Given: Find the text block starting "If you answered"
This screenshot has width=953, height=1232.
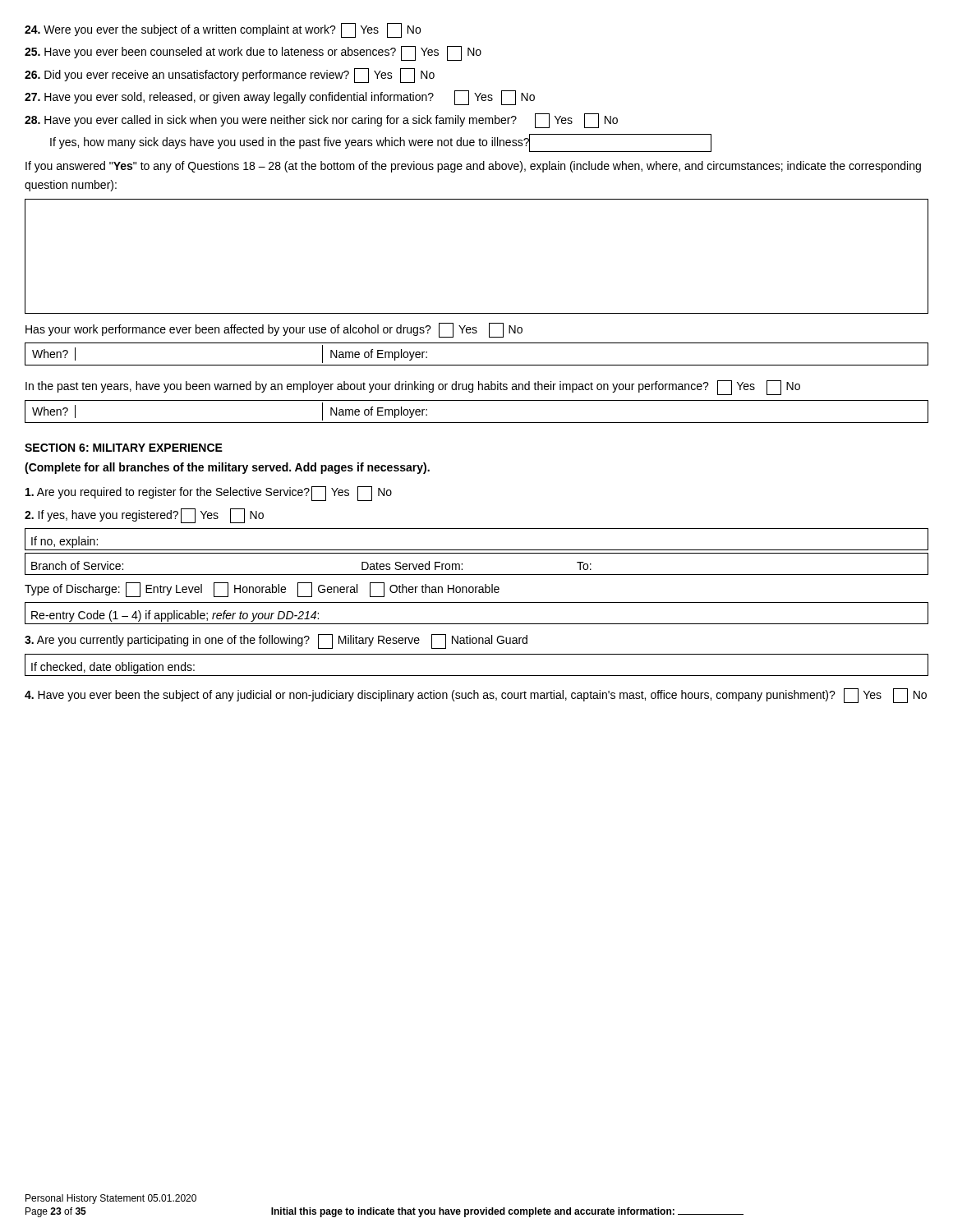Looking at the screenshot, I should tap(473, 175).
